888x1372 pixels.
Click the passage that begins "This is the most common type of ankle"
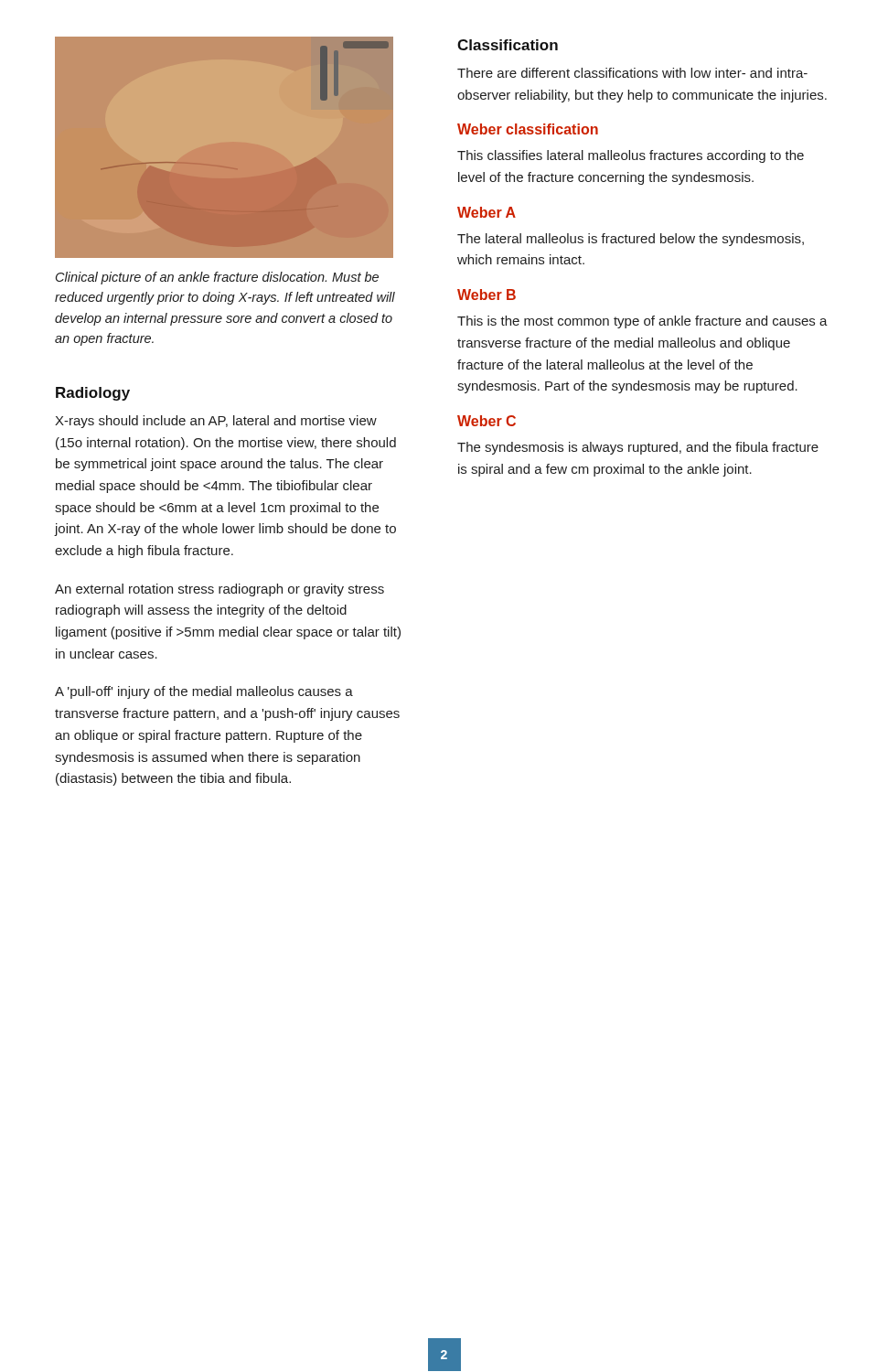[x=645, y=353]
